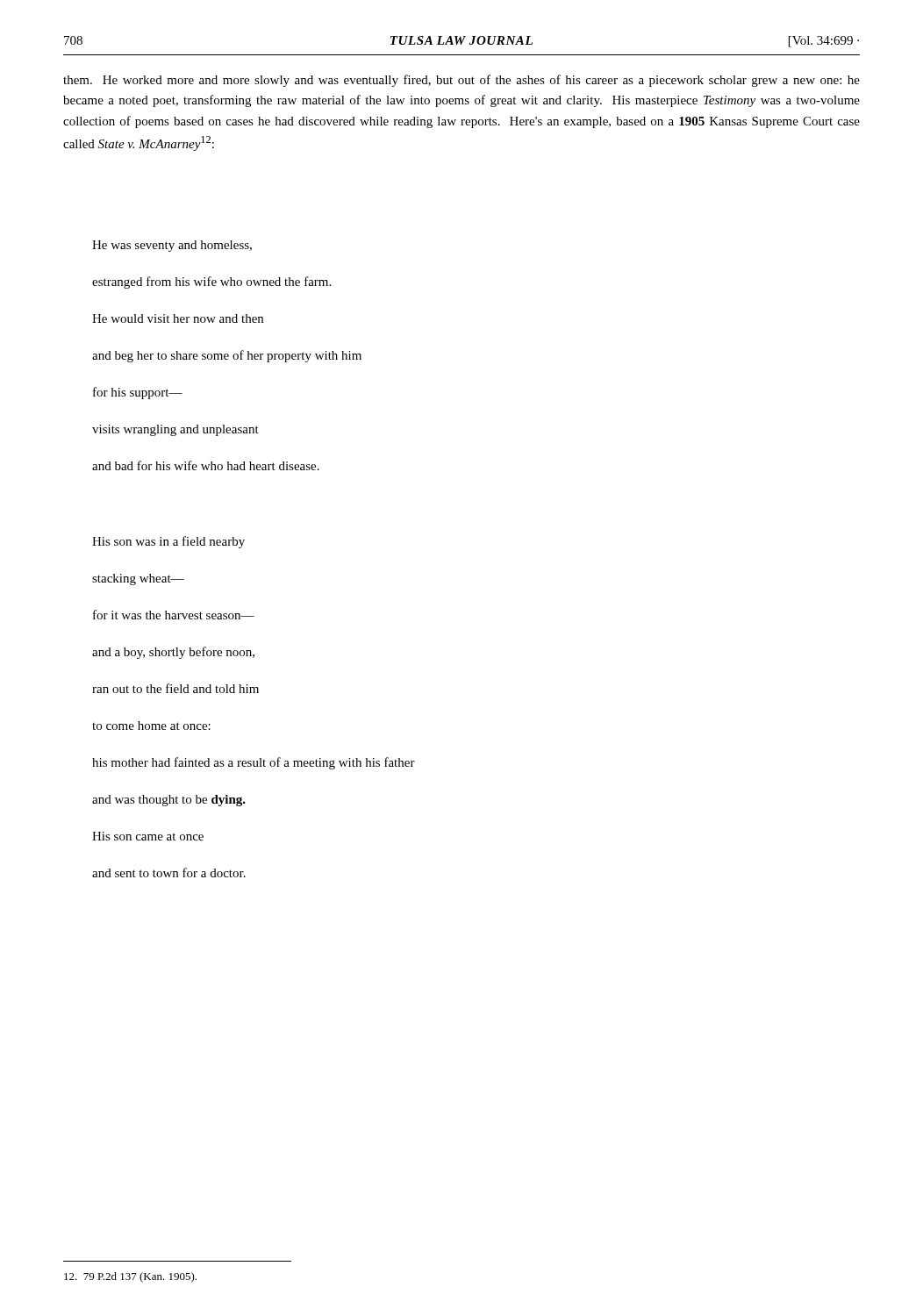Click on the passage starting "He would visit her now and then"

tap(178, 318)
